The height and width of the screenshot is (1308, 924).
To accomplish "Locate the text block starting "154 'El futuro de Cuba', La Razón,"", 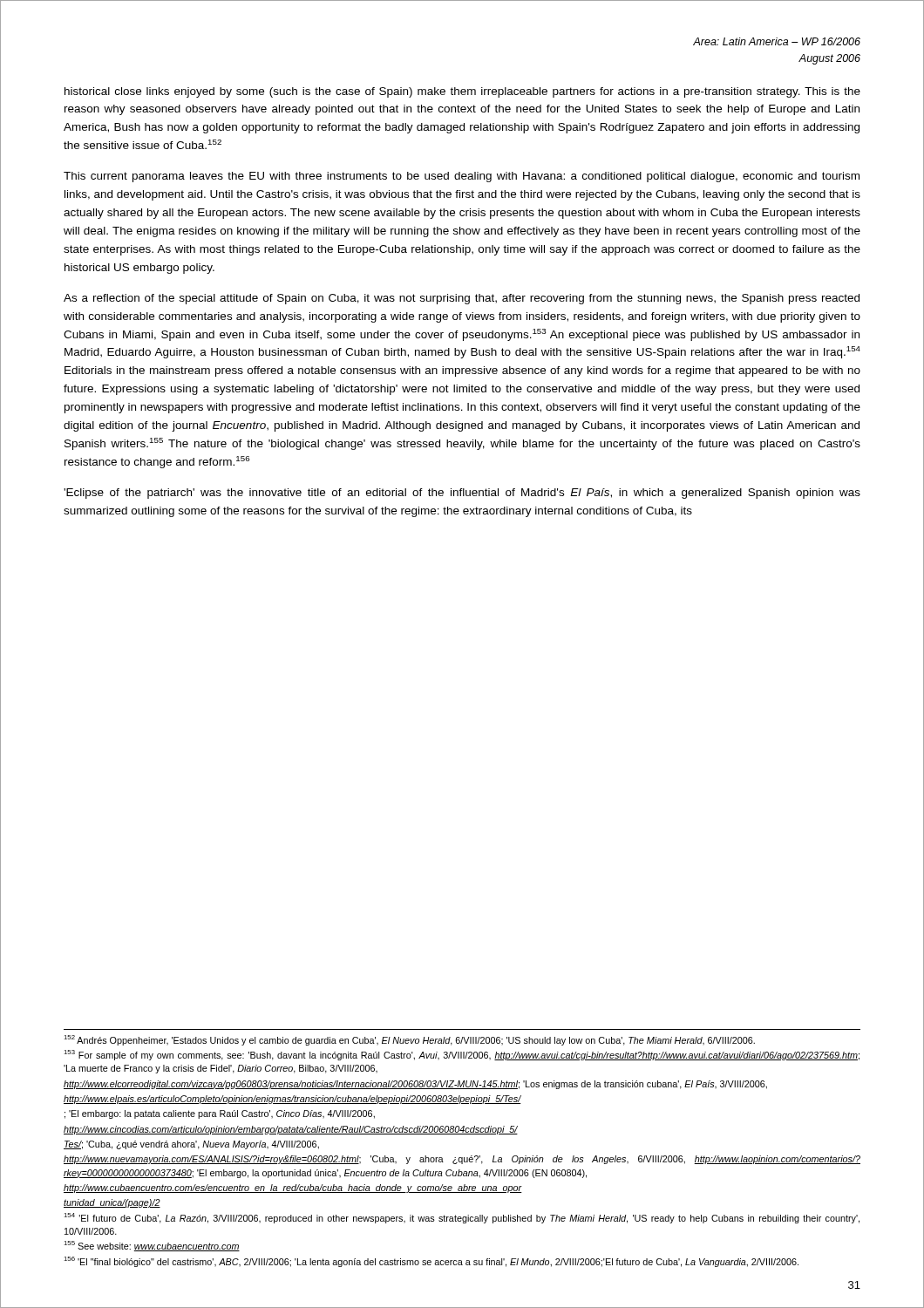I will click(x=462, y=1224).
